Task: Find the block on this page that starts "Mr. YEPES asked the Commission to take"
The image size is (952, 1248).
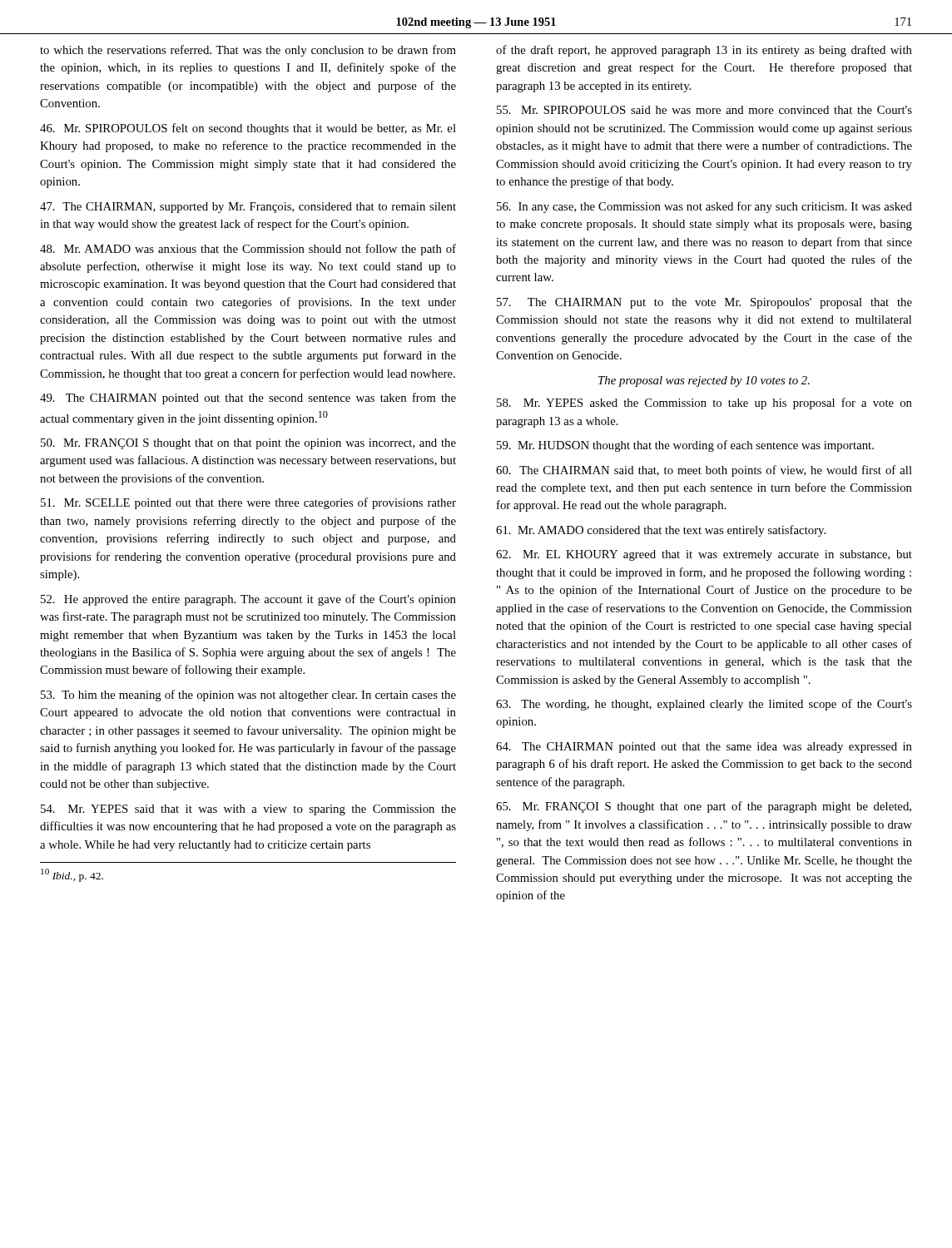Action: [704, 412]
